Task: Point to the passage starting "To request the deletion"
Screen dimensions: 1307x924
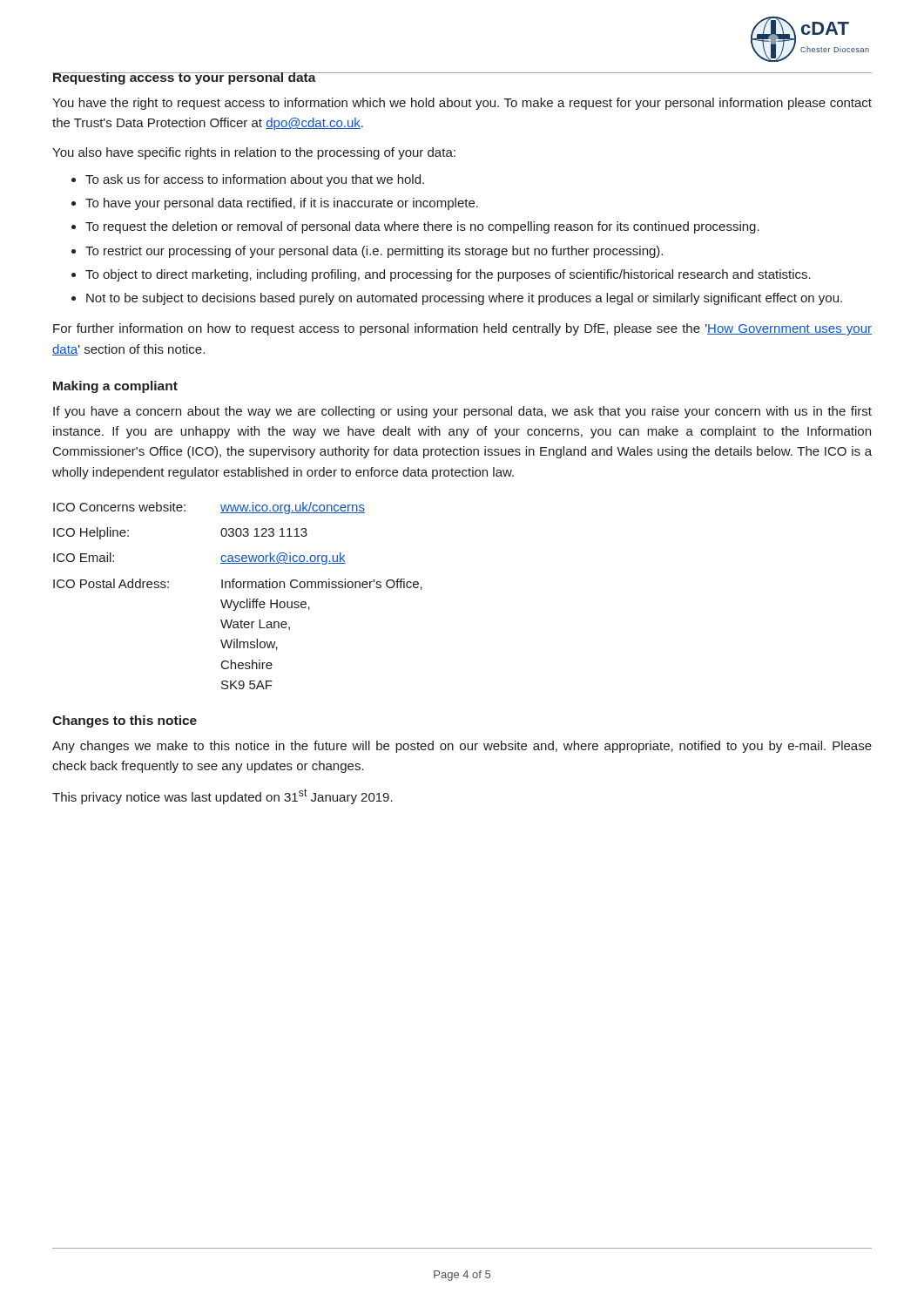Action: 423,226
